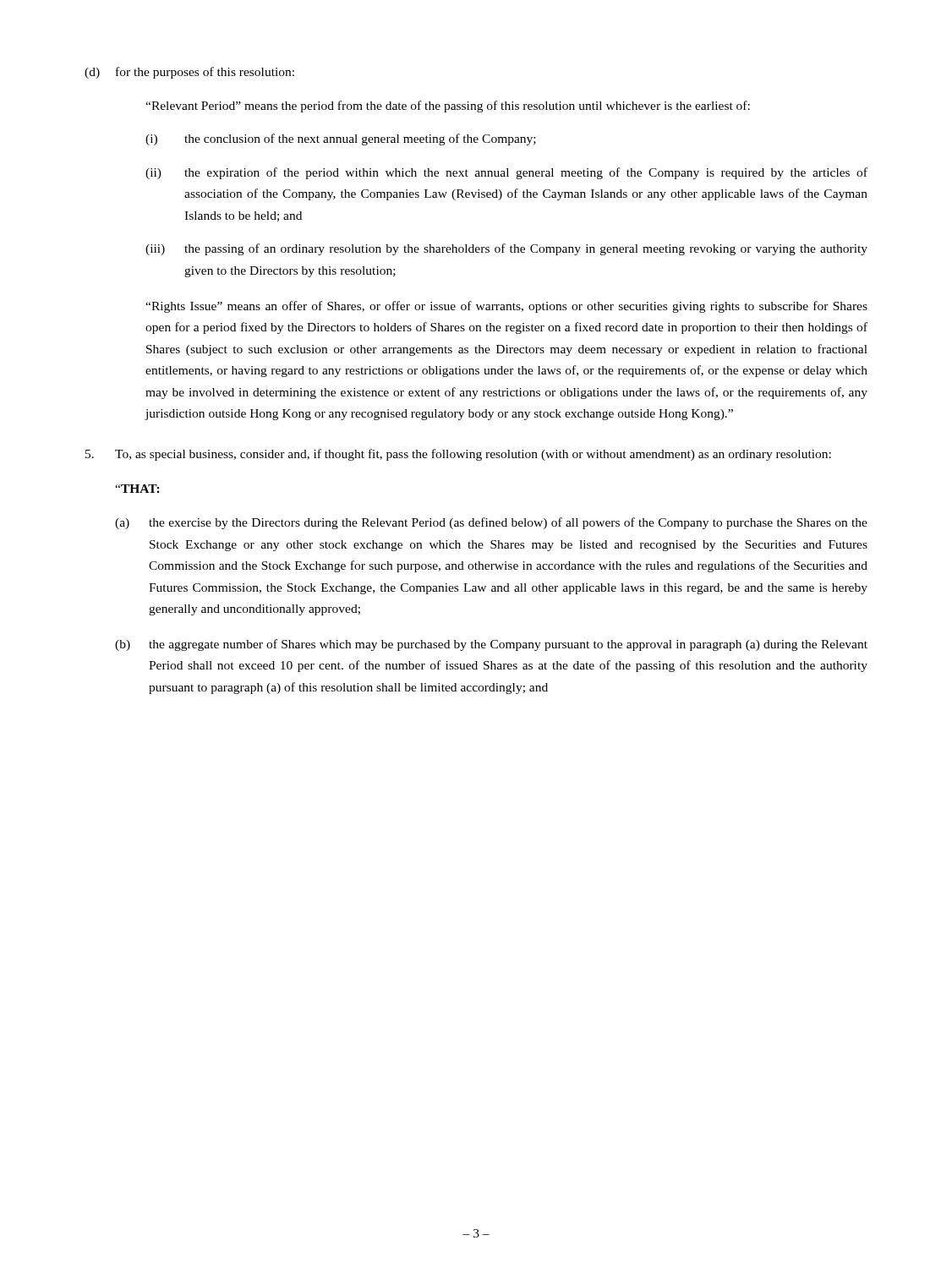The image size is (952, 1268).
Task: Click on the list item that reads "(d) for the purposes"
Action: pyautogui.click(x=189, y=73)
